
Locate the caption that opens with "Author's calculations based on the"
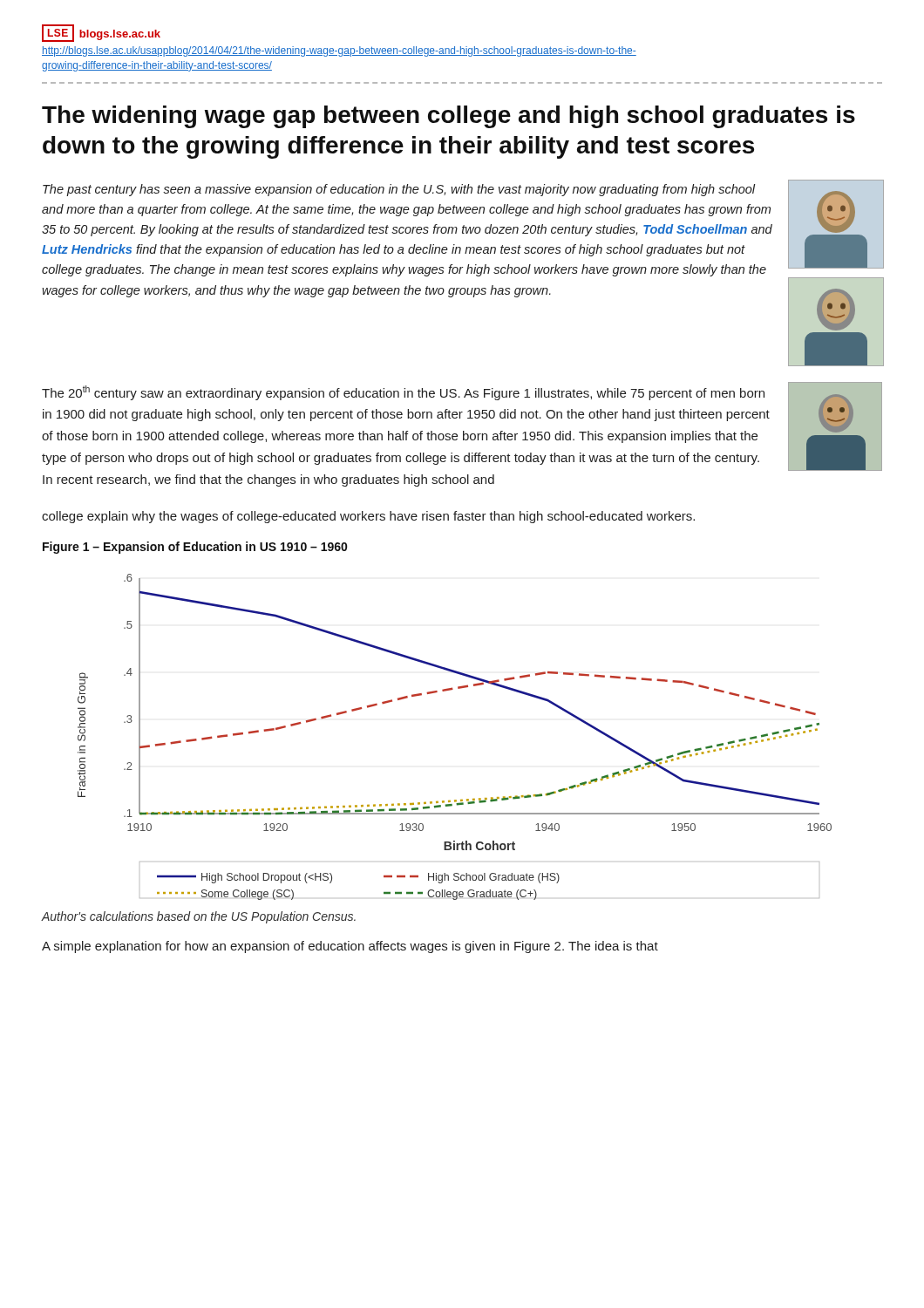(199, 917)
